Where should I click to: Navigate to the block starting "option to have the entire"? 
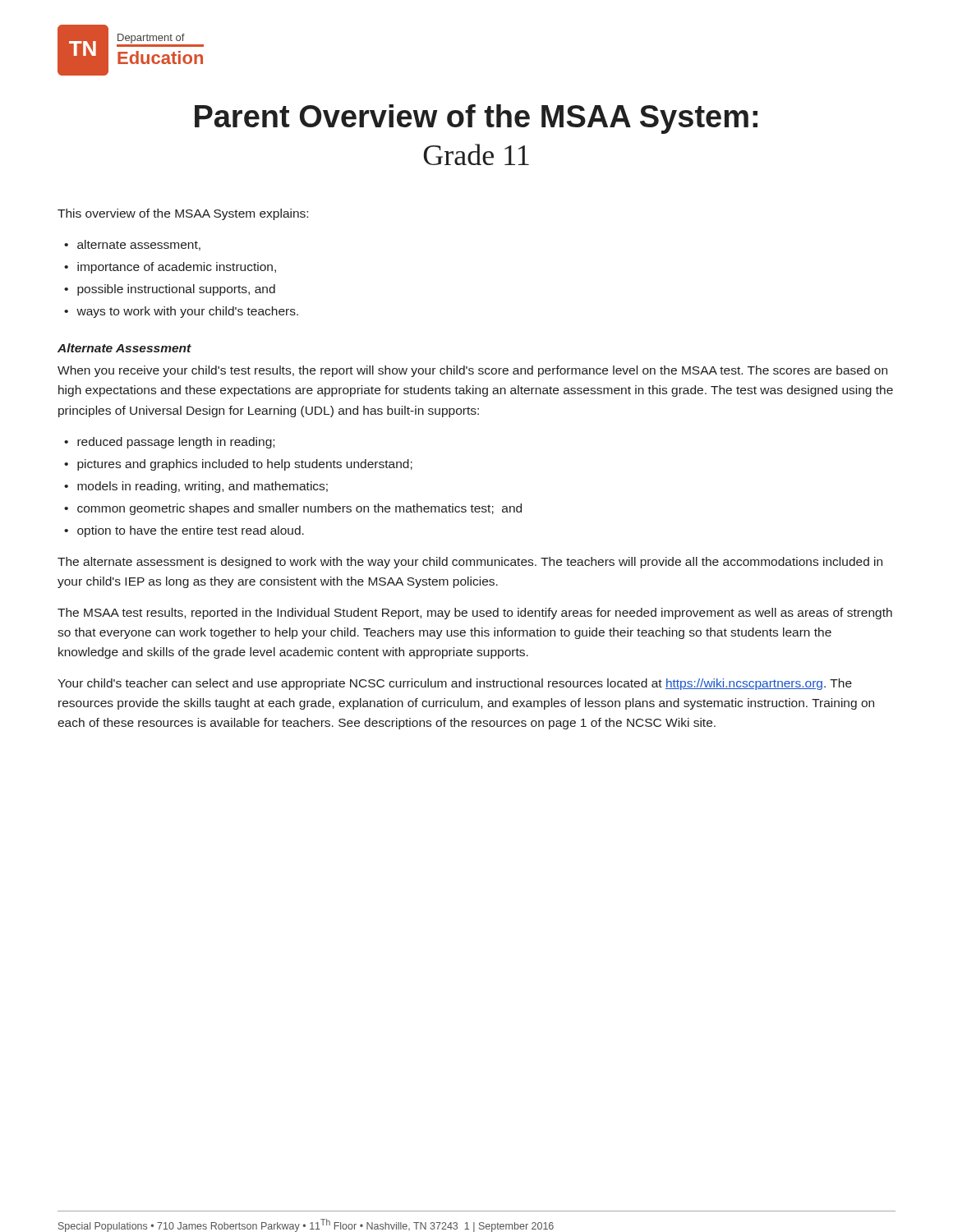[191, 530]
